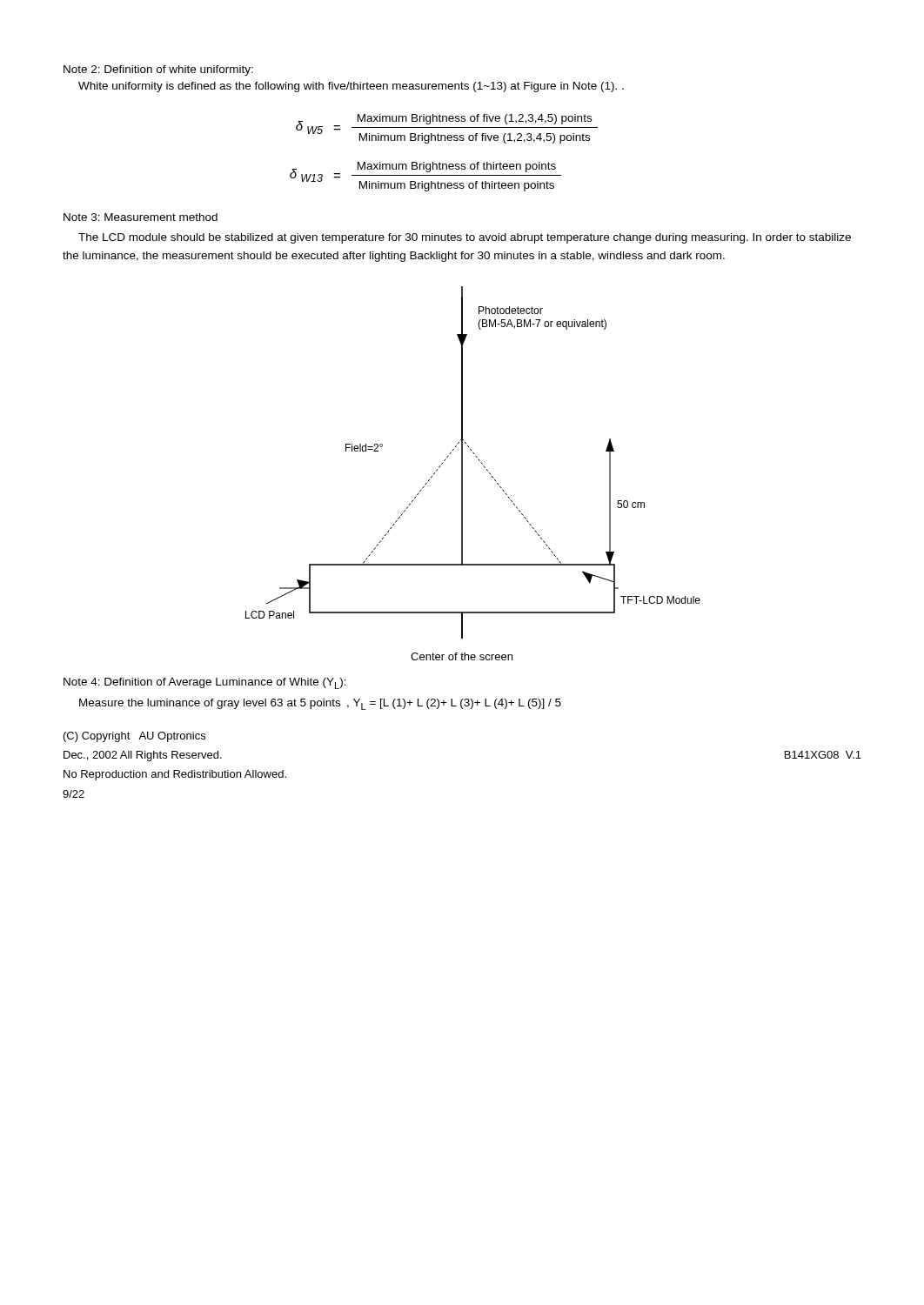Locate the text block starting "Note 2: Definition of white uniformity: White uniformity"
Screen dimensions: 1305x924
(462, 77)
